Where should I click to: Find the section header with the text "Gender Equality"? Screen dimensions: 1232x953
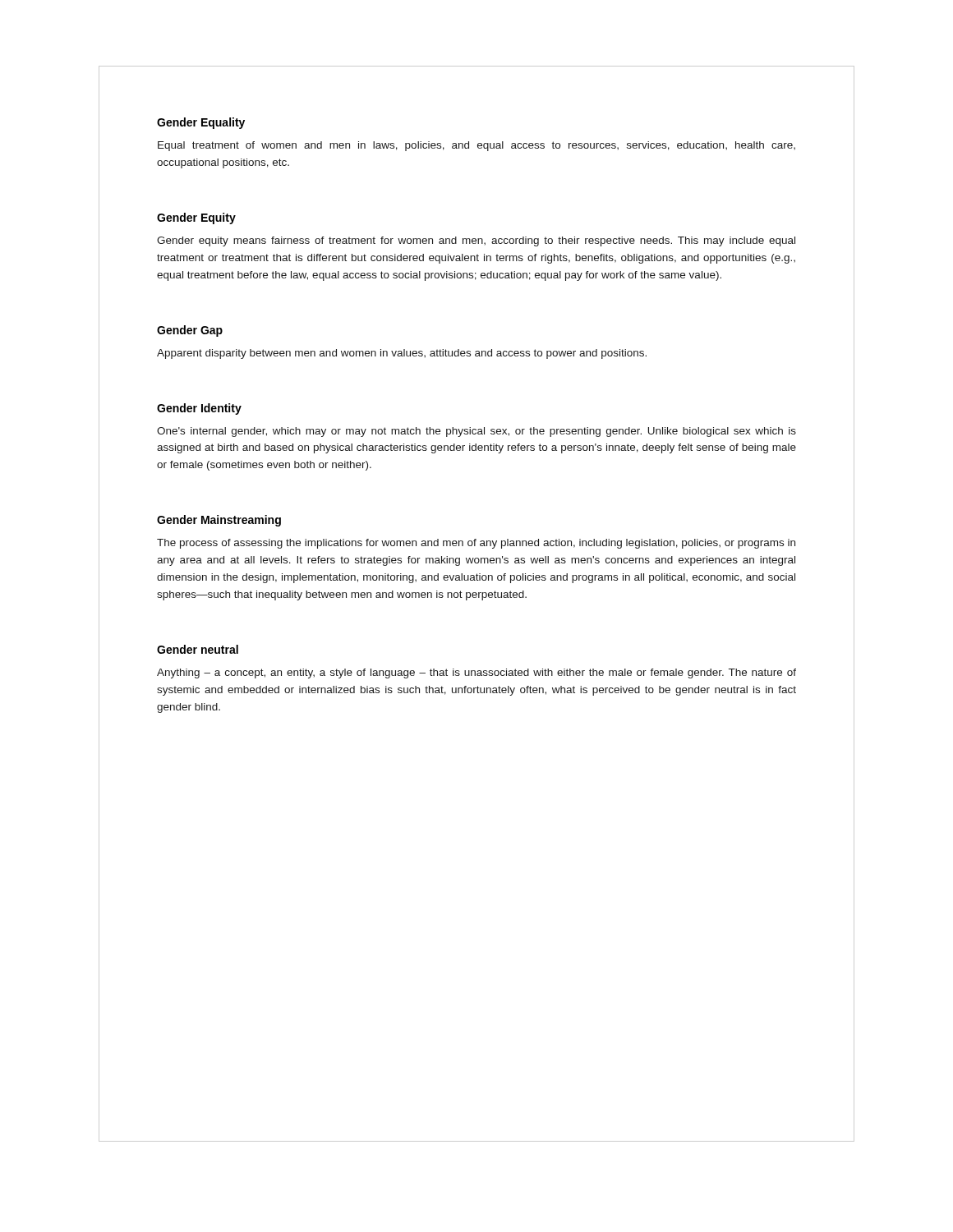coord(201,122)
